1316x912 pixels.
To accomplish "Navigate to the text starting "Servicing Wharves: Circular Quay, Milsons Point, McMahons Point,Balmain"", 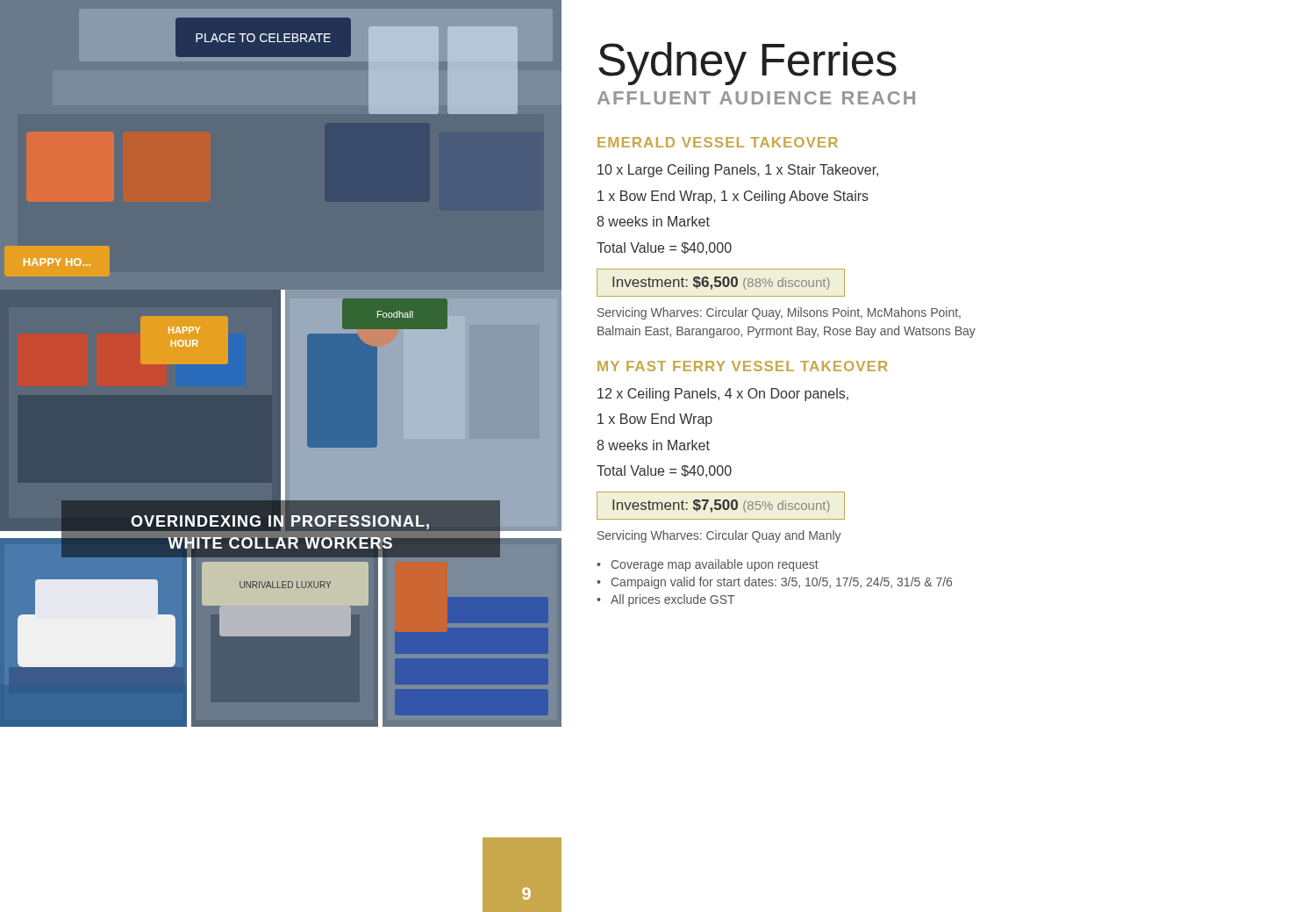I will [786, 321].
